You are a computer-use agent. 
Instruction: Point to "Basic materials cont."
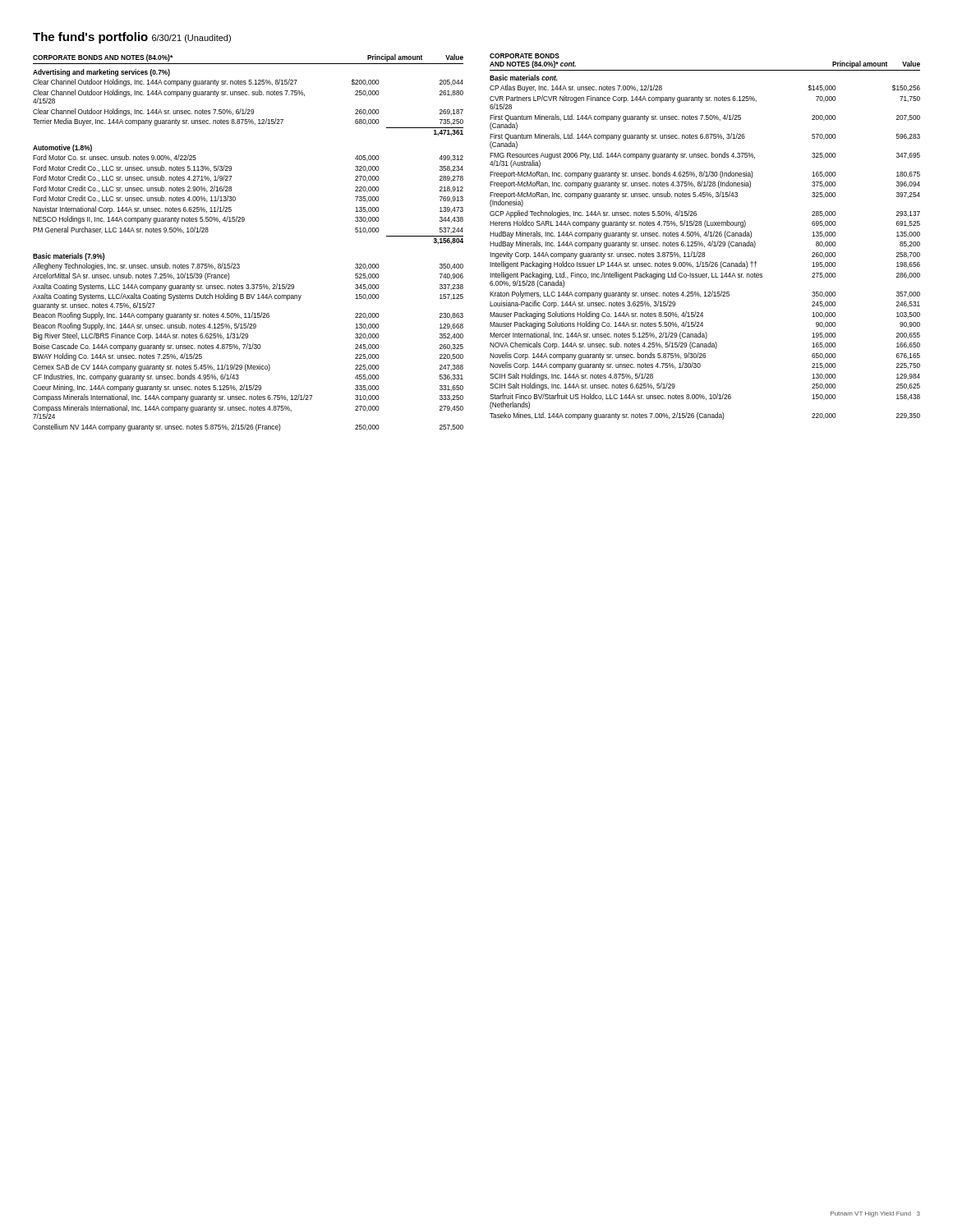[x=524, y=78]
